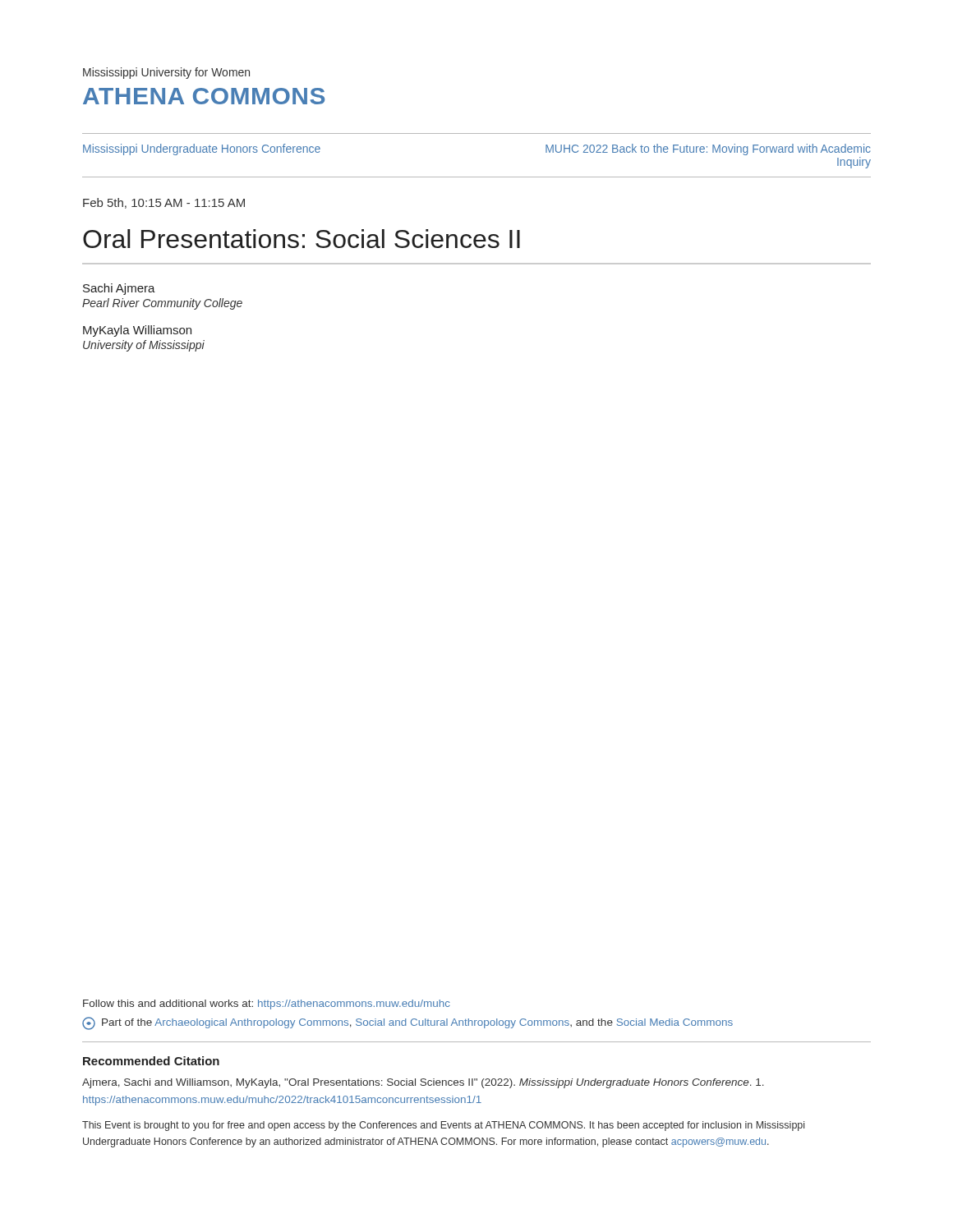
Task: Find the block on this page that starts "MUHC 2022 Back to"
Action: [x=708, y=155]
